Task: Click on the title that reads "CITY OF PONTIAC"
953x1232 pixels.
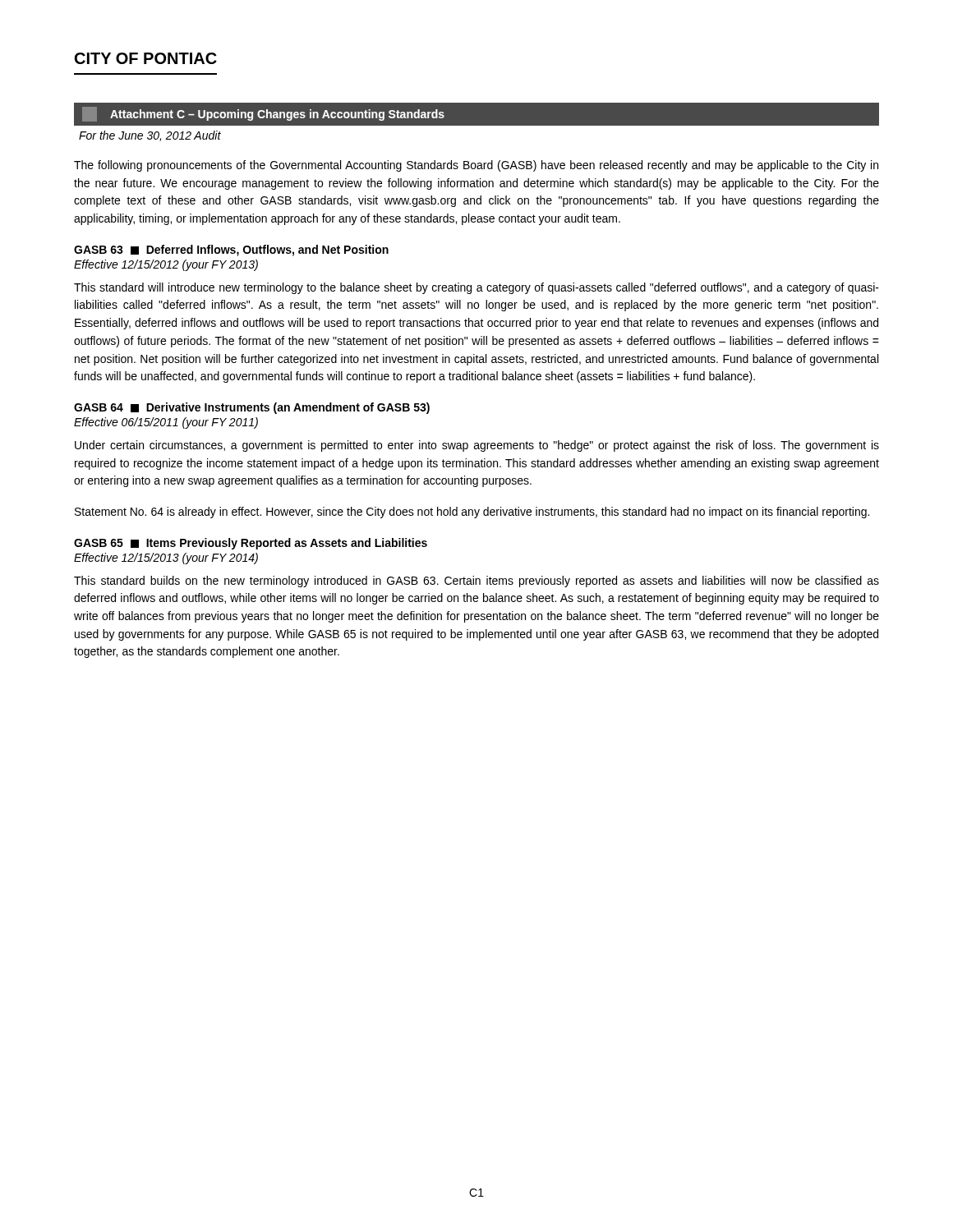Action: click(145, 58)
